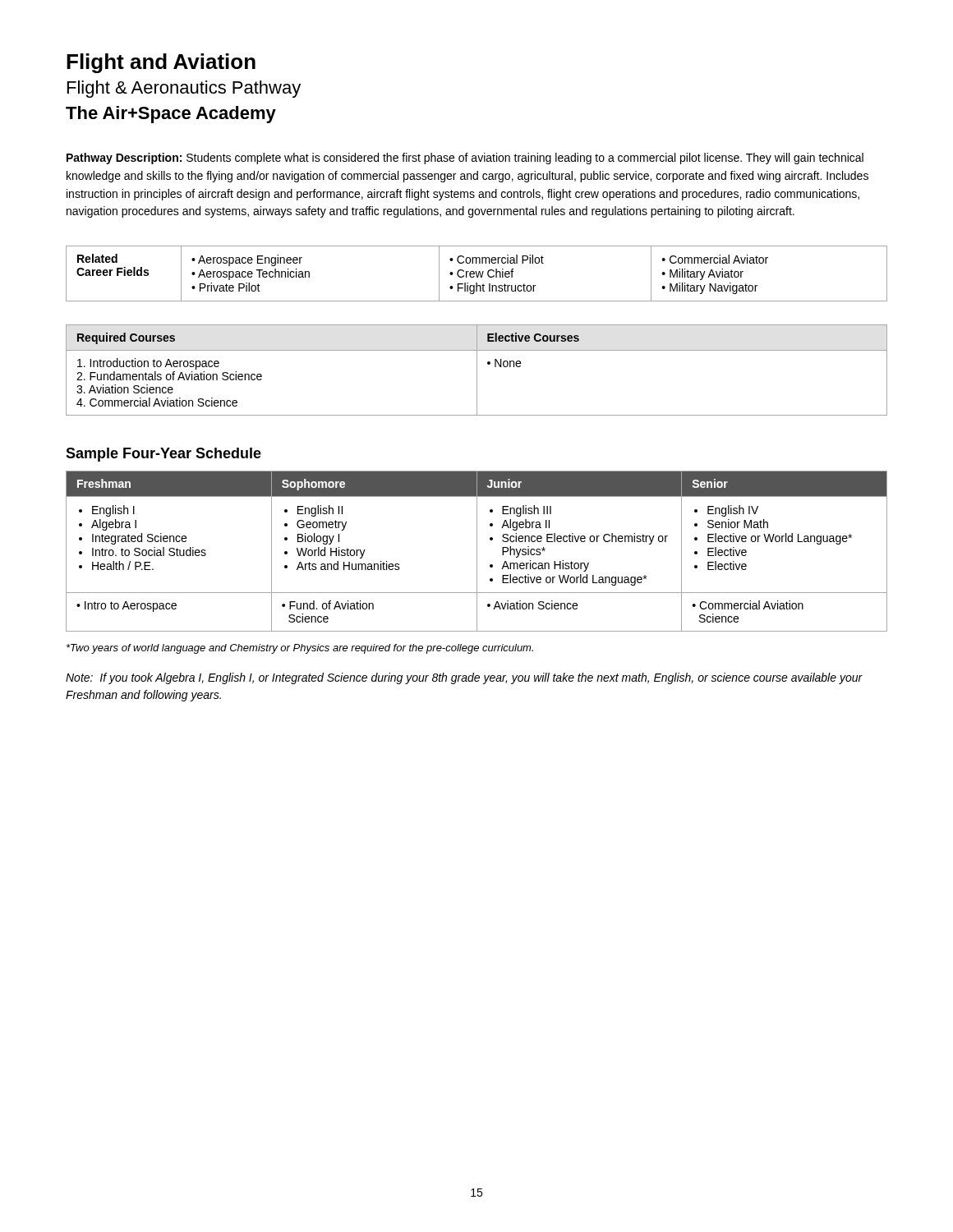Find the footnote that says "Note: If you took Algebra I, English"
The width and height of the screenshot is (953, 1232).
[464, 686]
